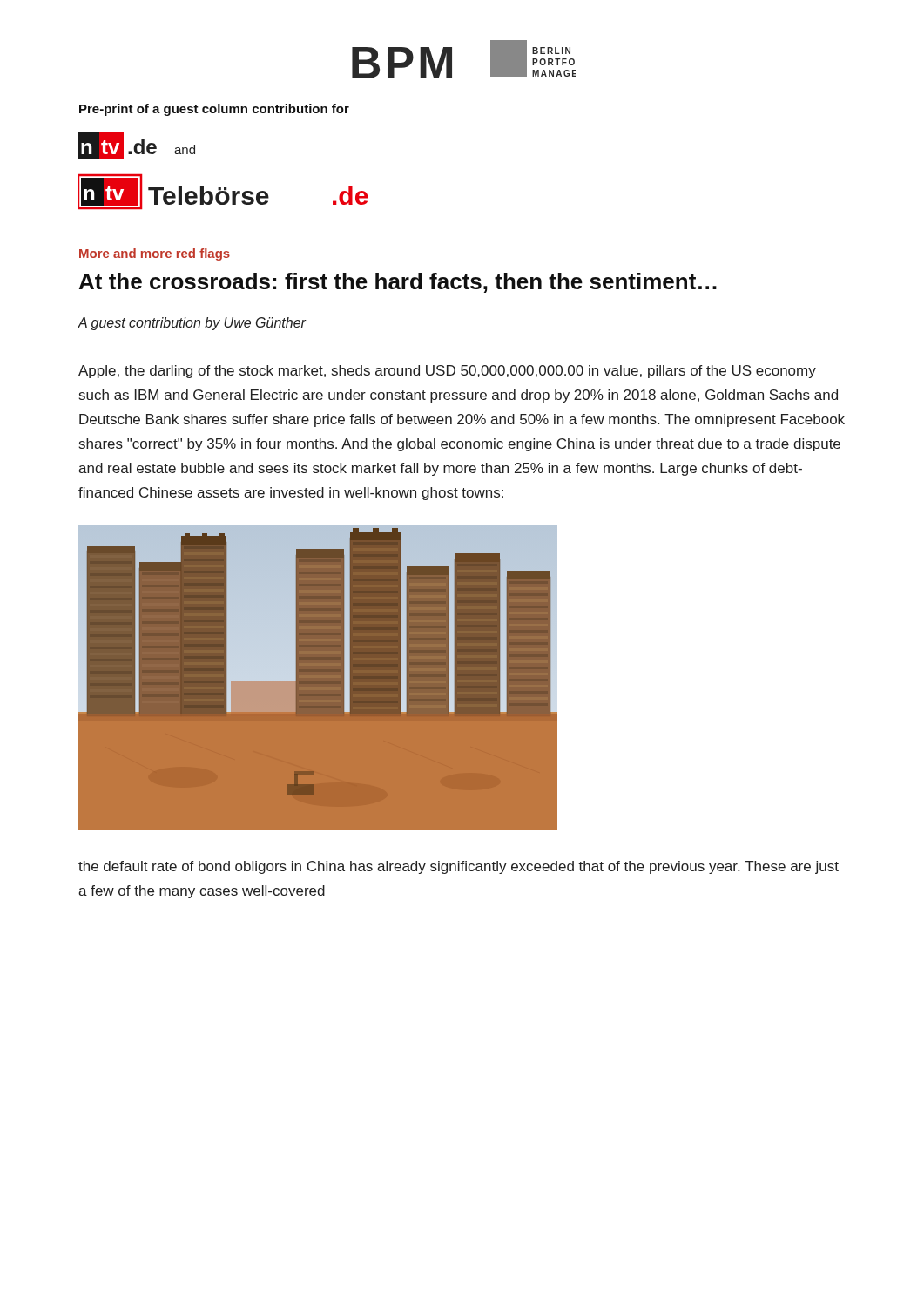
Task: Point to the block beginning "Apple, the darling of the"
Action: pos(462,431)
